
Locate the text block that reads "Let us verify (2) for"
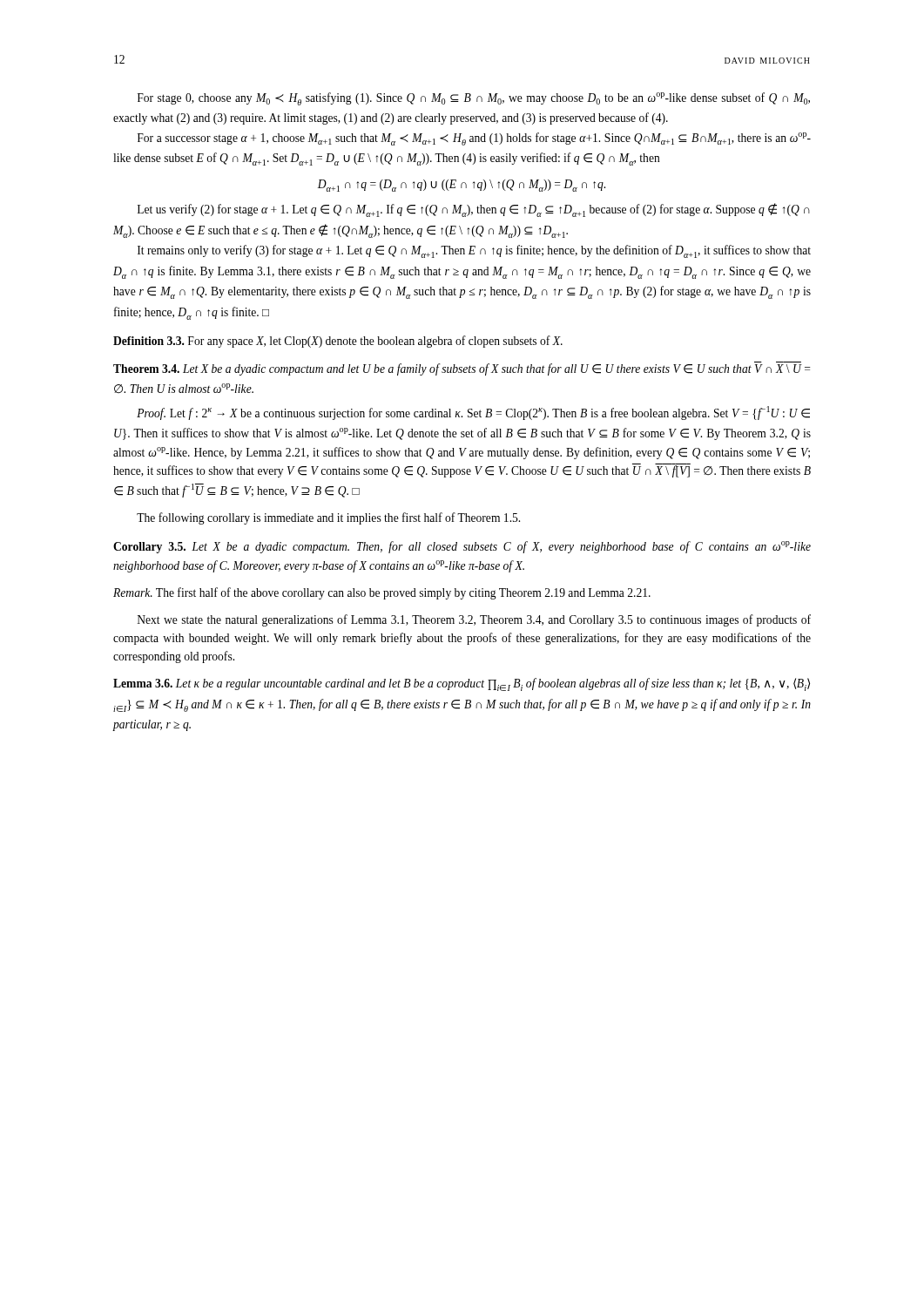(x=462, y=262)
